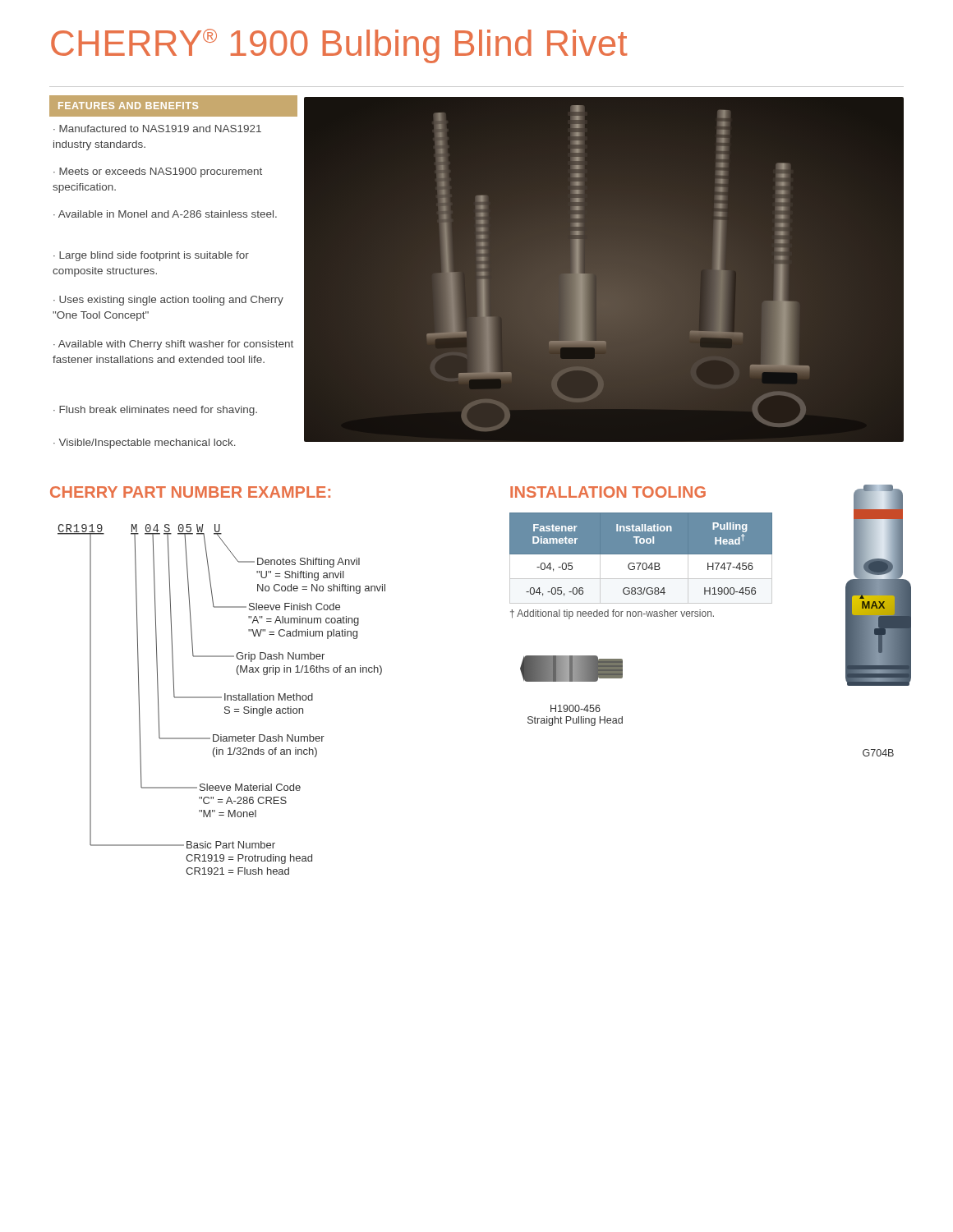
Task: Find "· Visible/Inspectable mechanical lock." on this page
Action: click(144, 442)
